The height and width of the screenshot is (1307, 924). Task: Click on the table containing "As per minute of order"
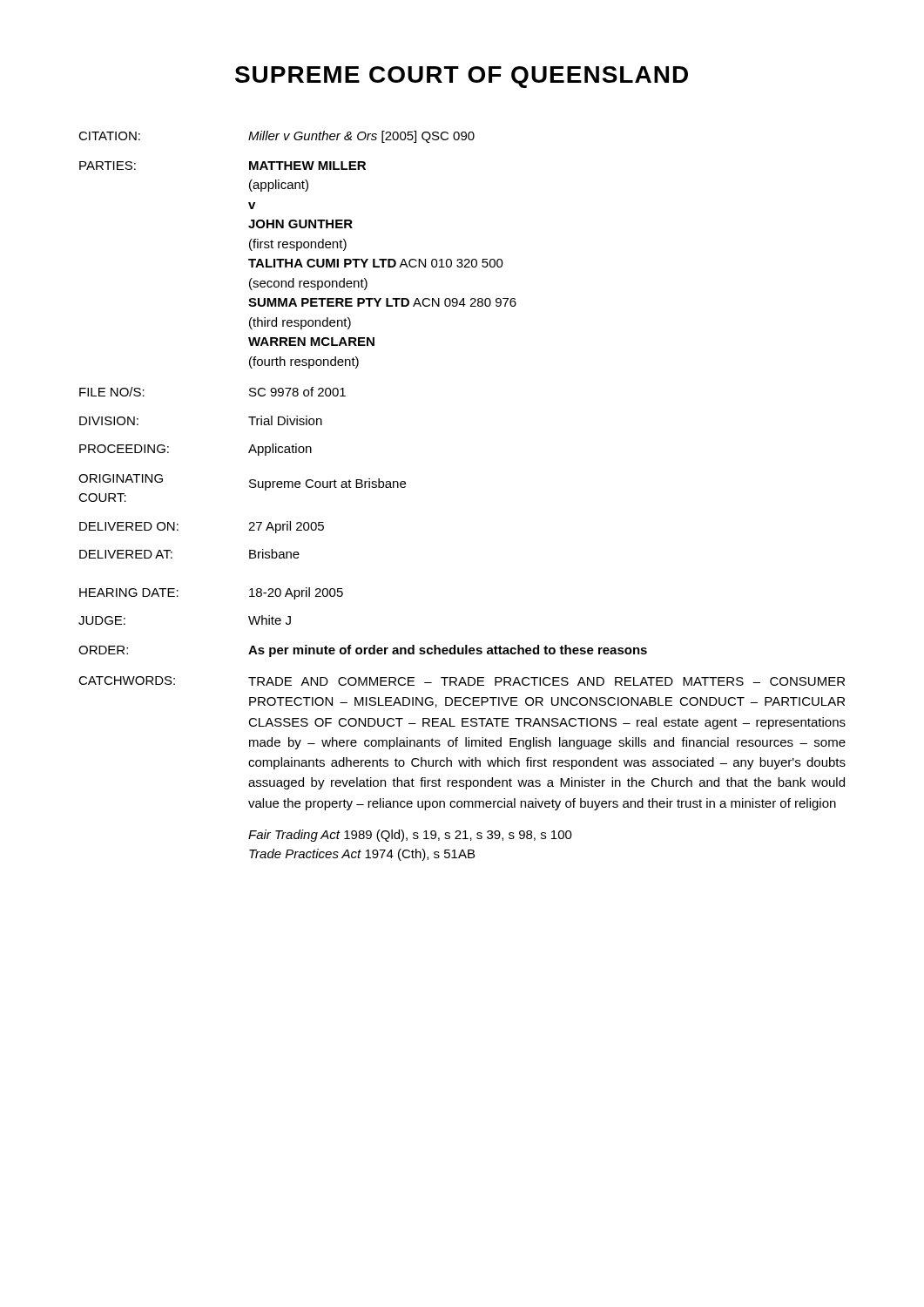click(x=462, y=495)
